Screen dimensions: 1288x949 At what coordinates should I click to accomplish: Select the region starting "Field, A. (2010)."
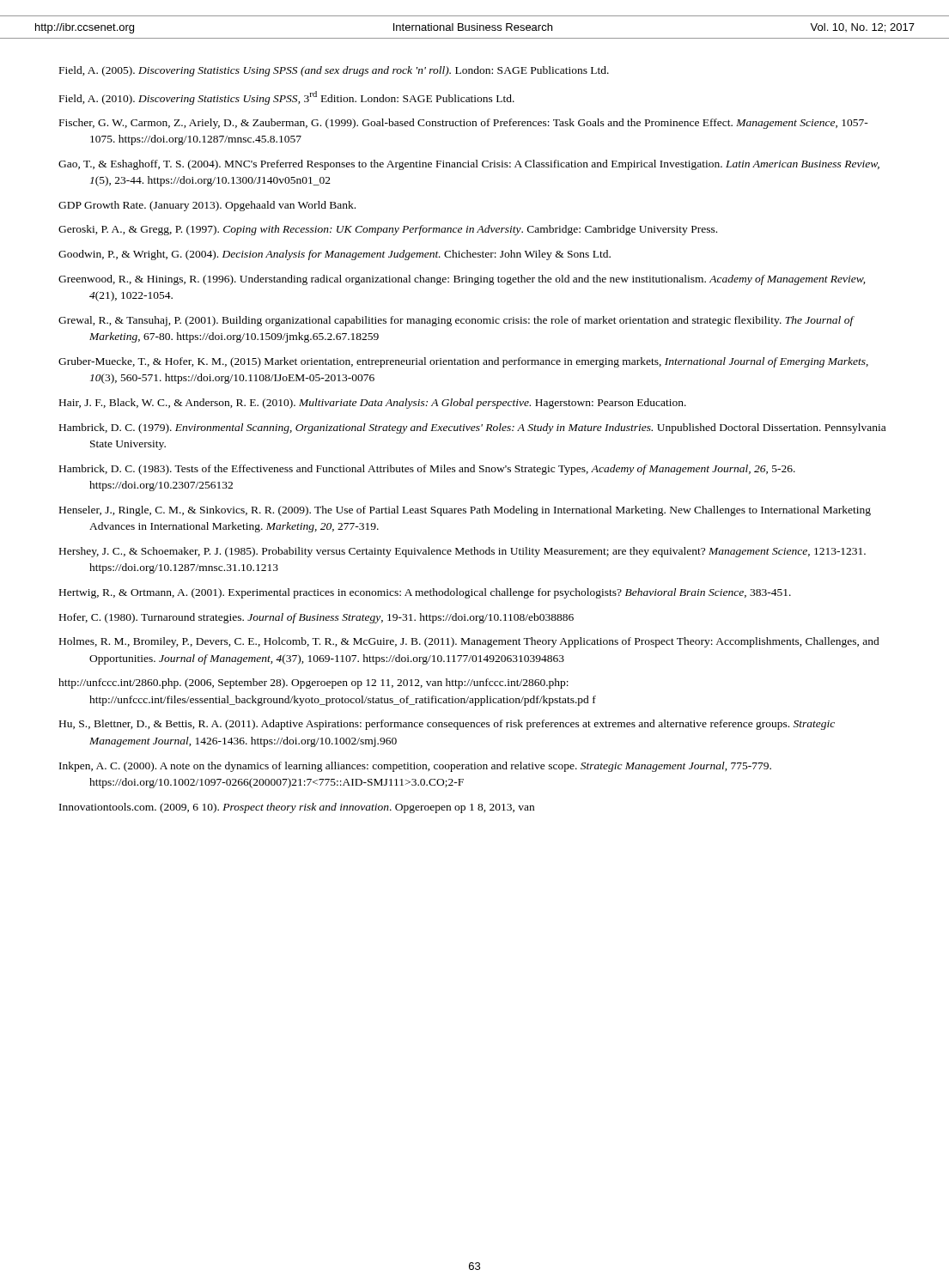287,96
